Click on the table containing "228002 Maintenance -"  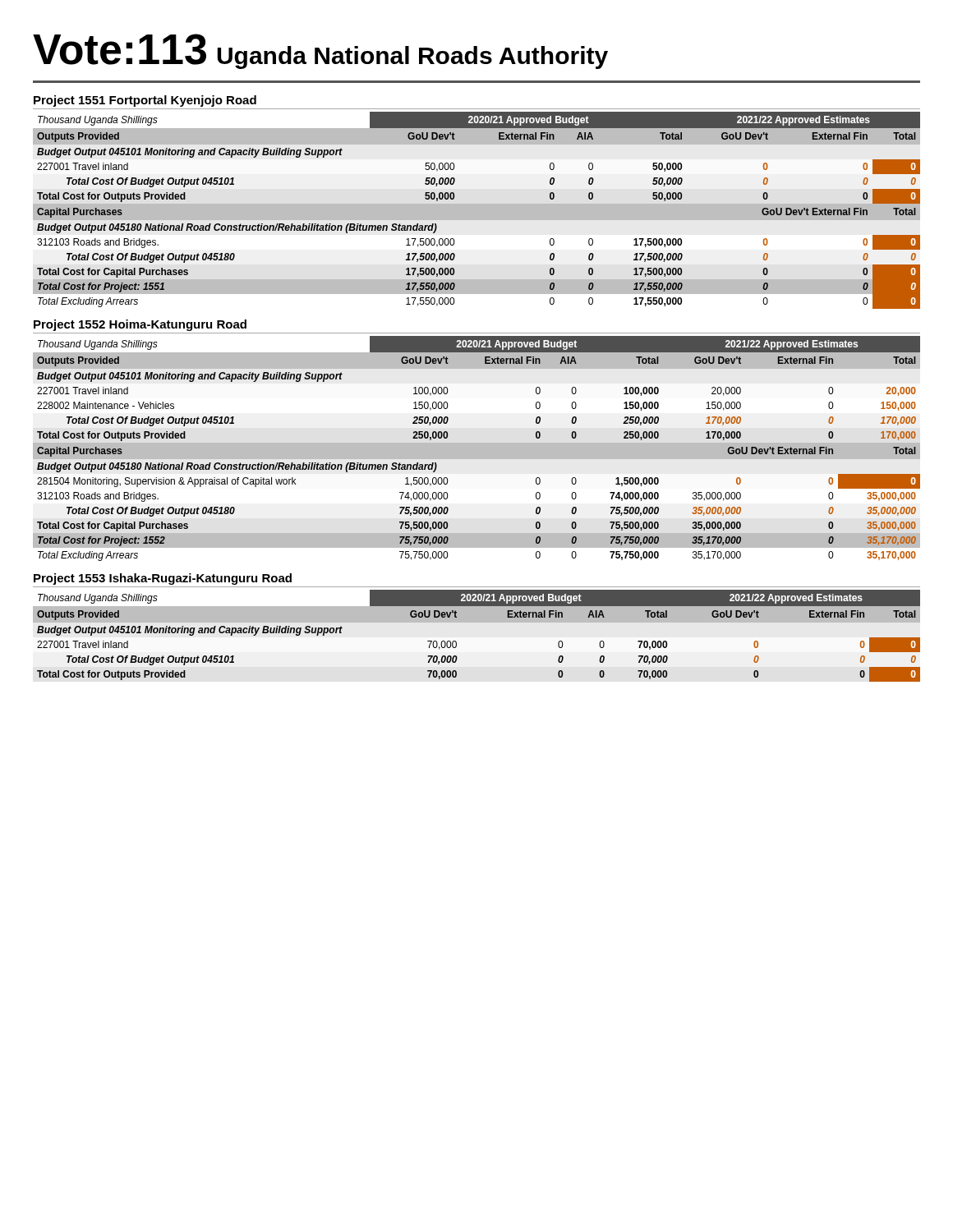point(476,449)
